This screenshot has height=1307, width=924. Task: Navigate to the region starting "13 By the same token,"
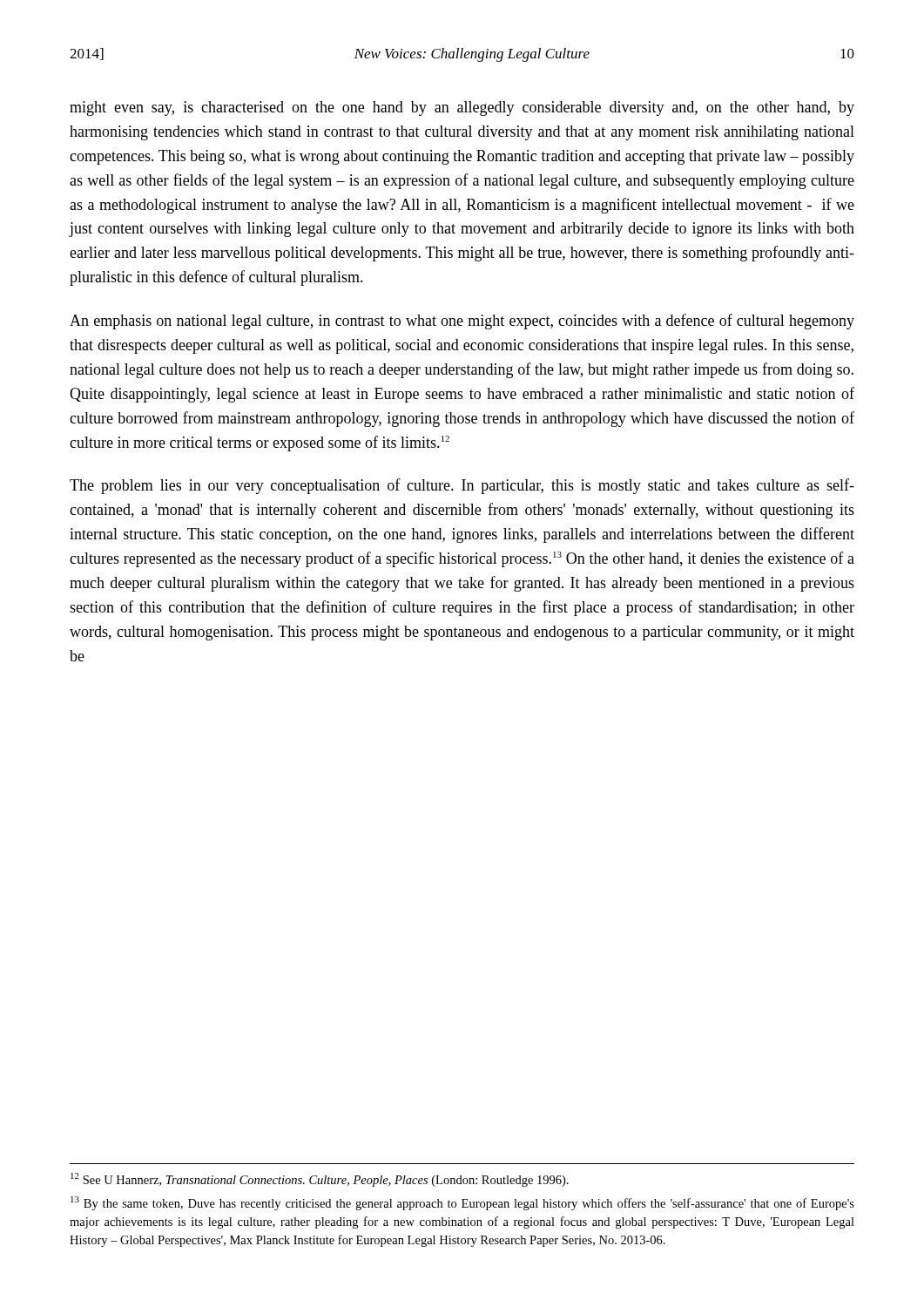coord(462,1221)
